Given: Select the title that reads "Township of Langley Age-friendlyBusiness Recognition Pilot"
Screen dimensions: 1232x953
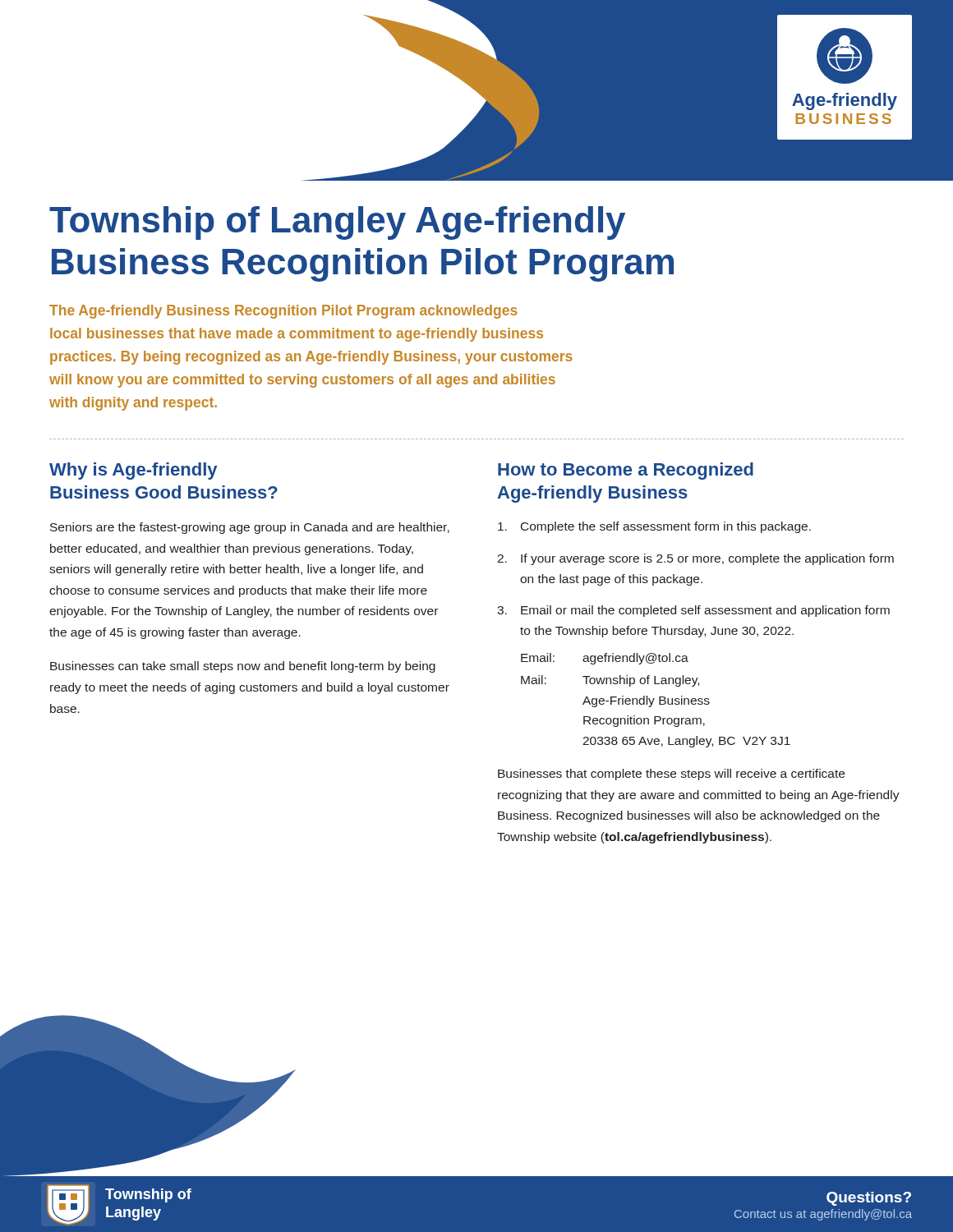Looking at the screenshot, I should pos(363,240).
